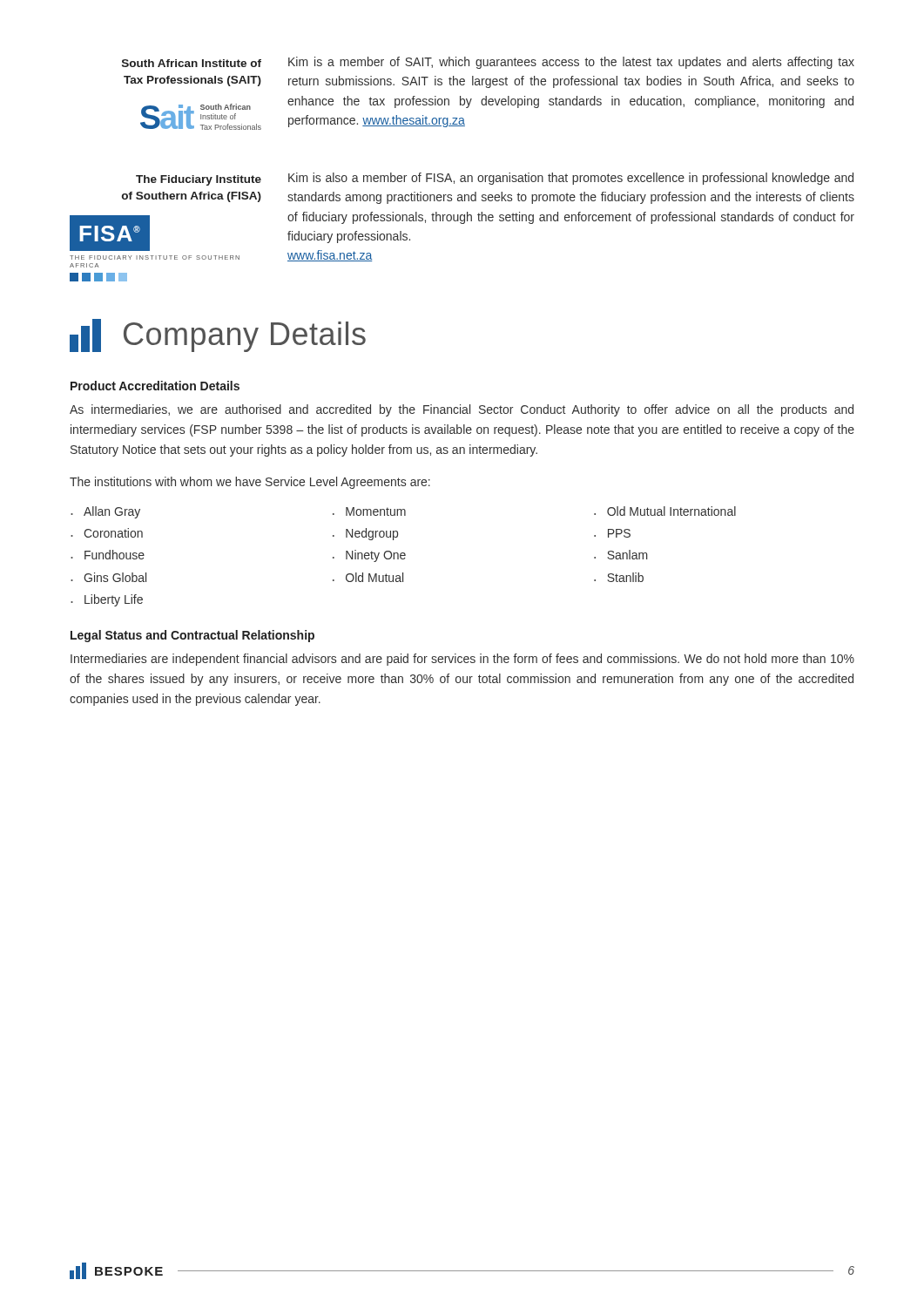Screen dimensions: 1307x924
Task: Locate the block of text that opens with "Kim is a member"
Action: pyautogui.click(x=571, y=91)
